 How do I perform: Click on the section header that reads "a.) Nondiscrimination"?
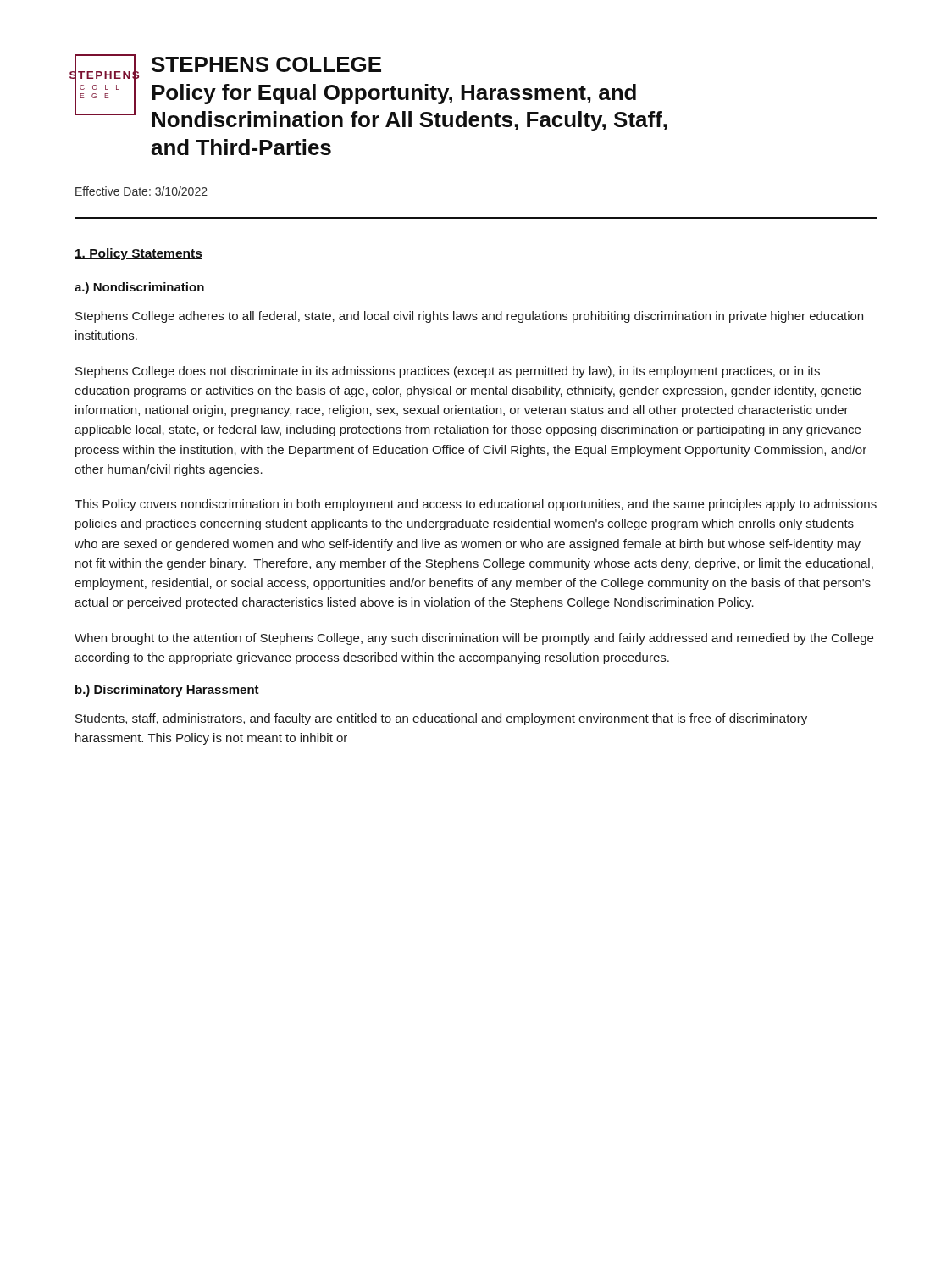pos(139,287)
